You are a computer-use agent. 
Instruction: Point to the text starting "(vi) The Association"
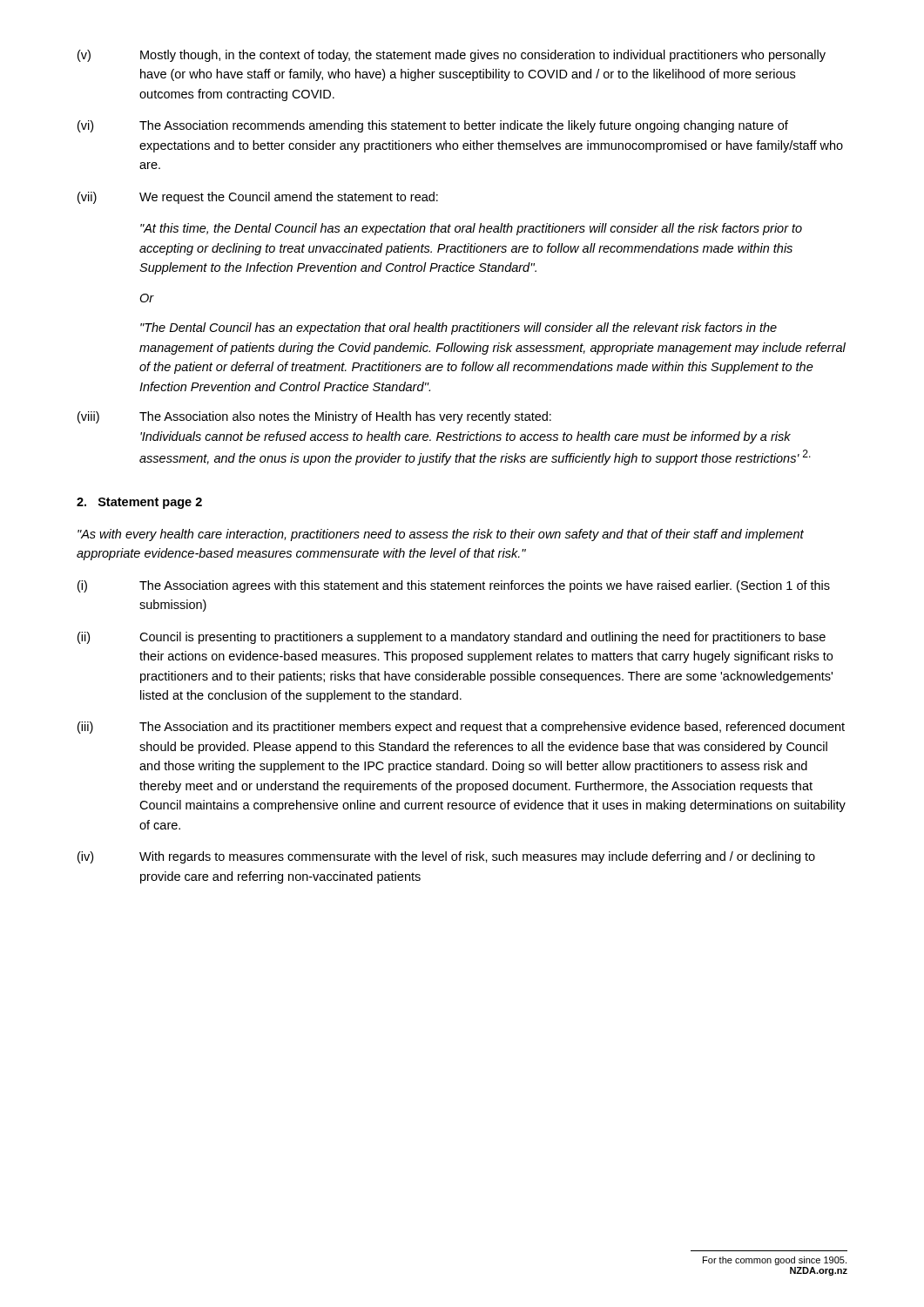[462, 146]
